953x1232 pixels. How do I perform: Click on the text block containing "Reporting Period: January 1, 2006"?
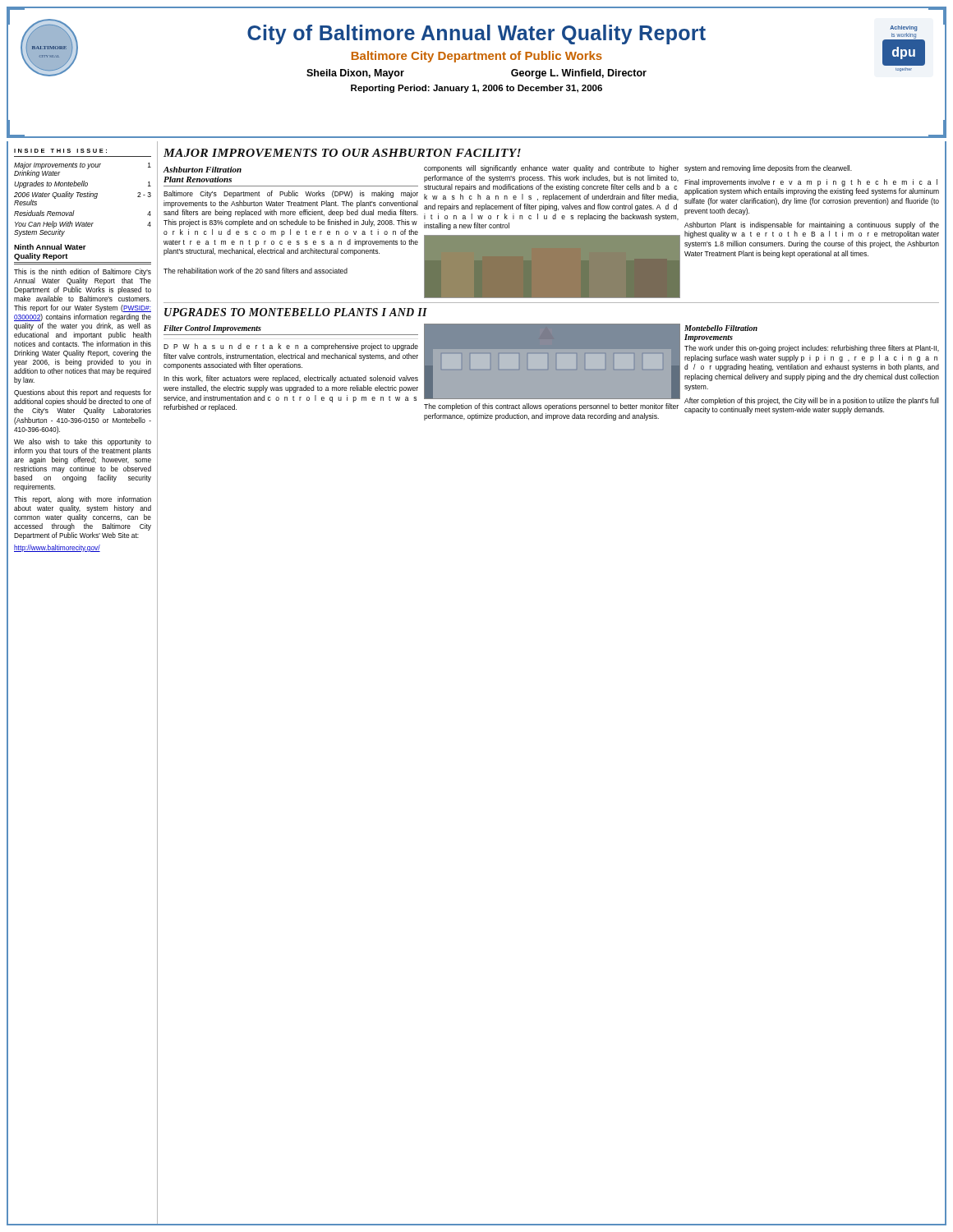476,88
